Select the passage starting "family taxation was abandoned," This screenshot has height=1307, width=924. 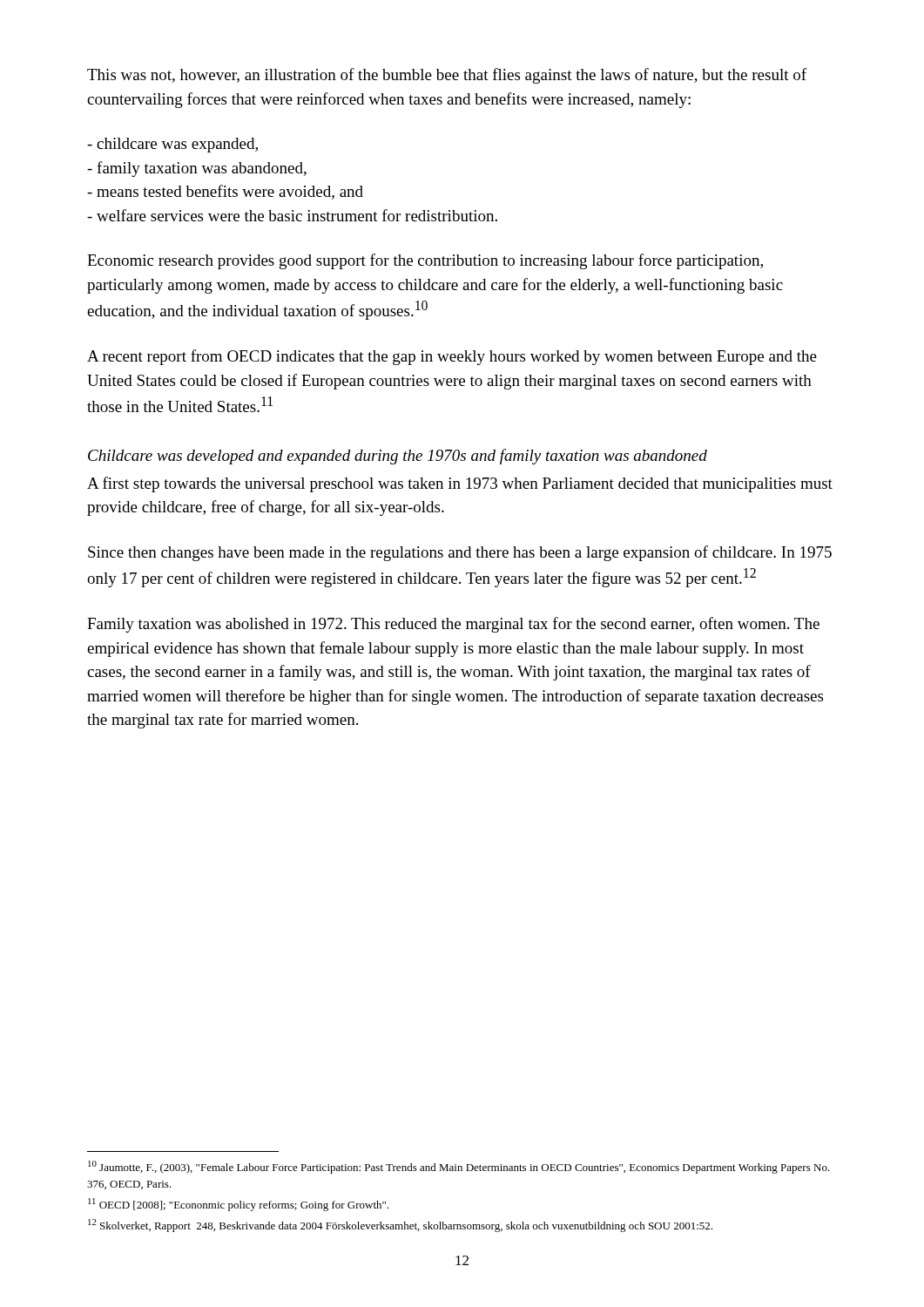coord(197,167)
